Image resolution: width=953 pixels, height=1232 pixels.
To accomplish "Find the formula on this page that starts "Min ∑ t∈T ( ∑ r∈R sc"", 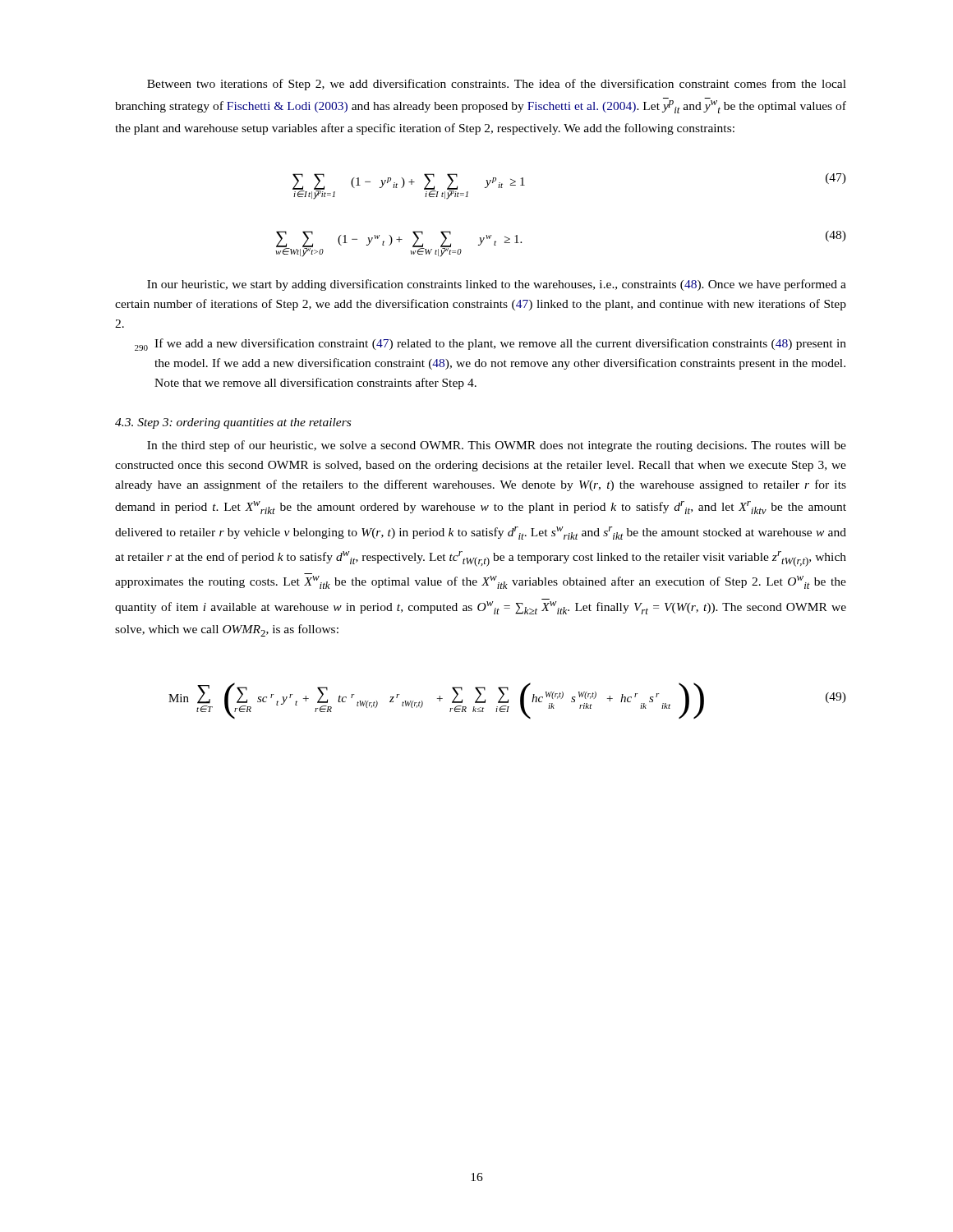I will coord(481,696).
